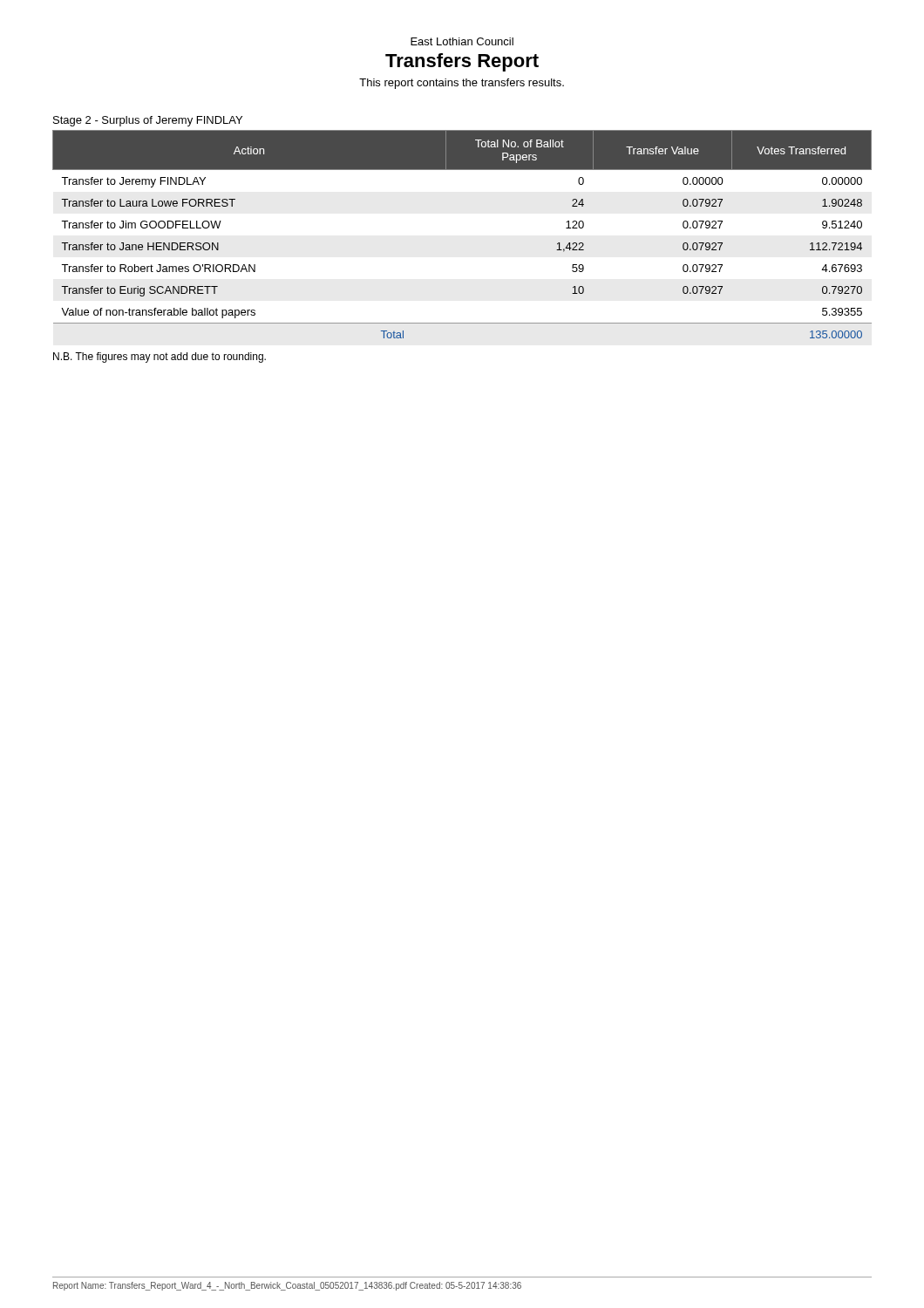
Task: Find the table that mentions "Value of non-transferable"
Action: (462, 238)
